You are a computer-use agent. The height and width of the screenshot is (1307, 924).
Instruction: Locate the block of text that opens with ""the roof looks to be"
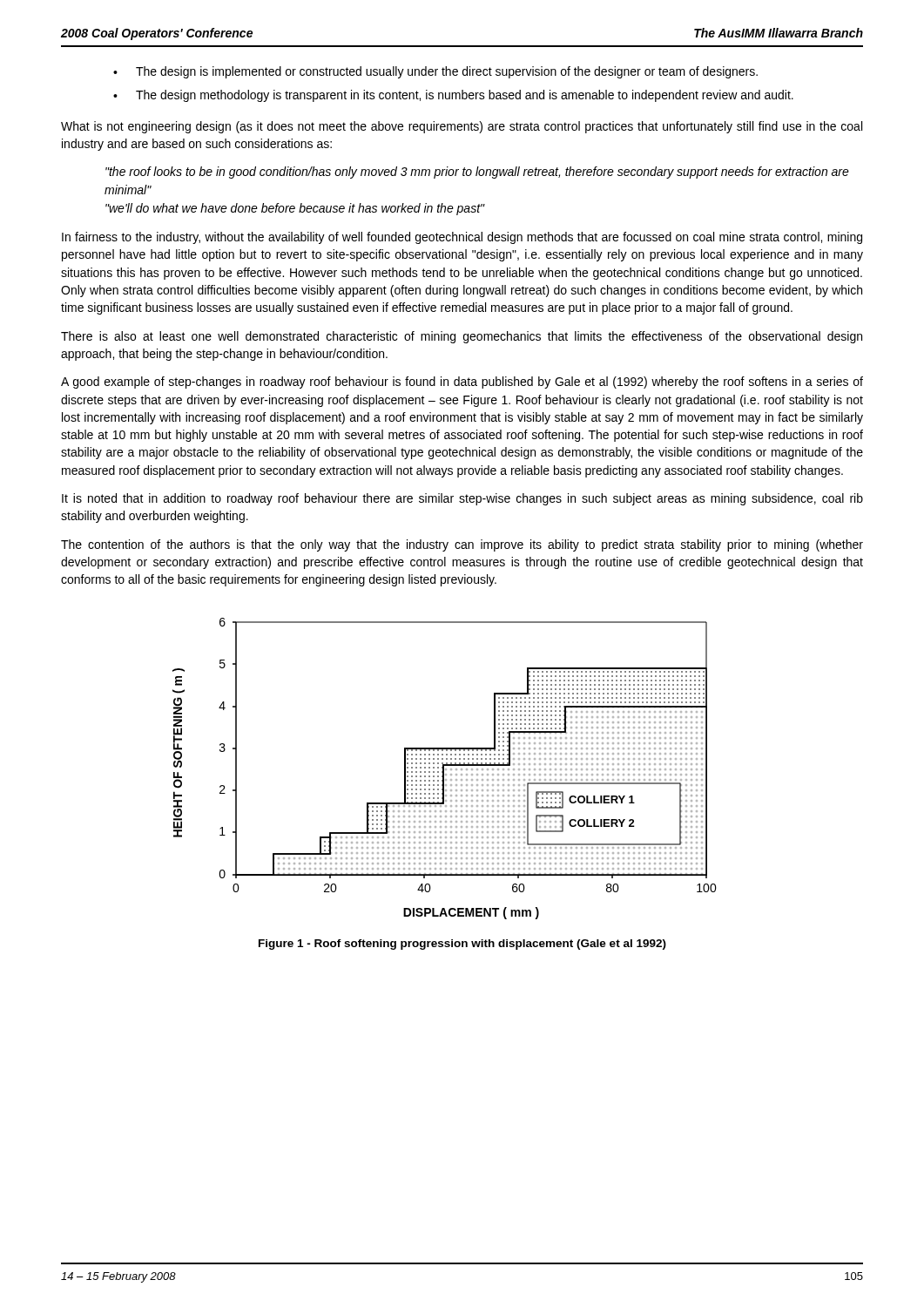477,173
